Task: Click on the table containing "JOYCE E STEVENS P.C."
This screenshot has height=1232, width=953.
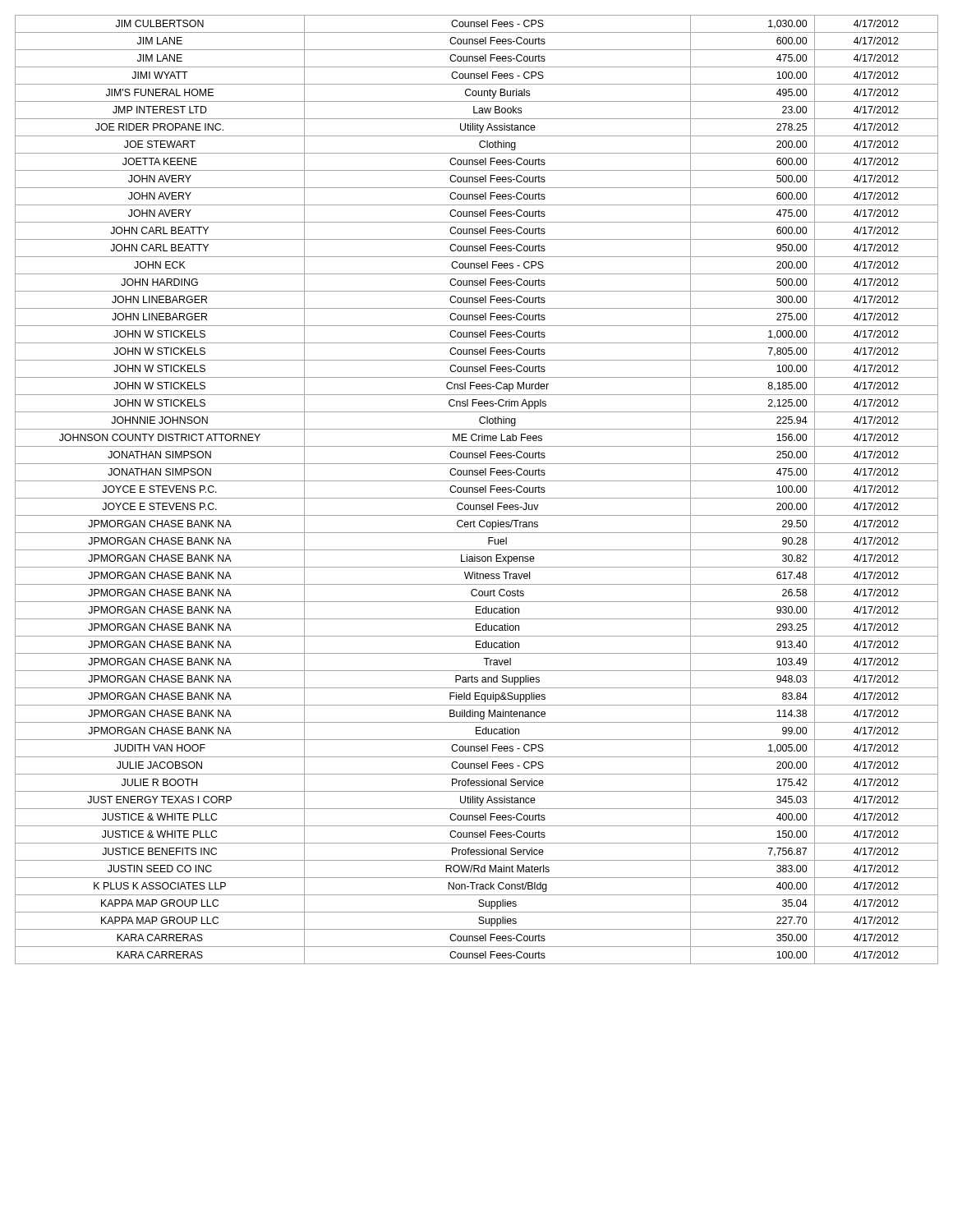Action: pos(476,490)
